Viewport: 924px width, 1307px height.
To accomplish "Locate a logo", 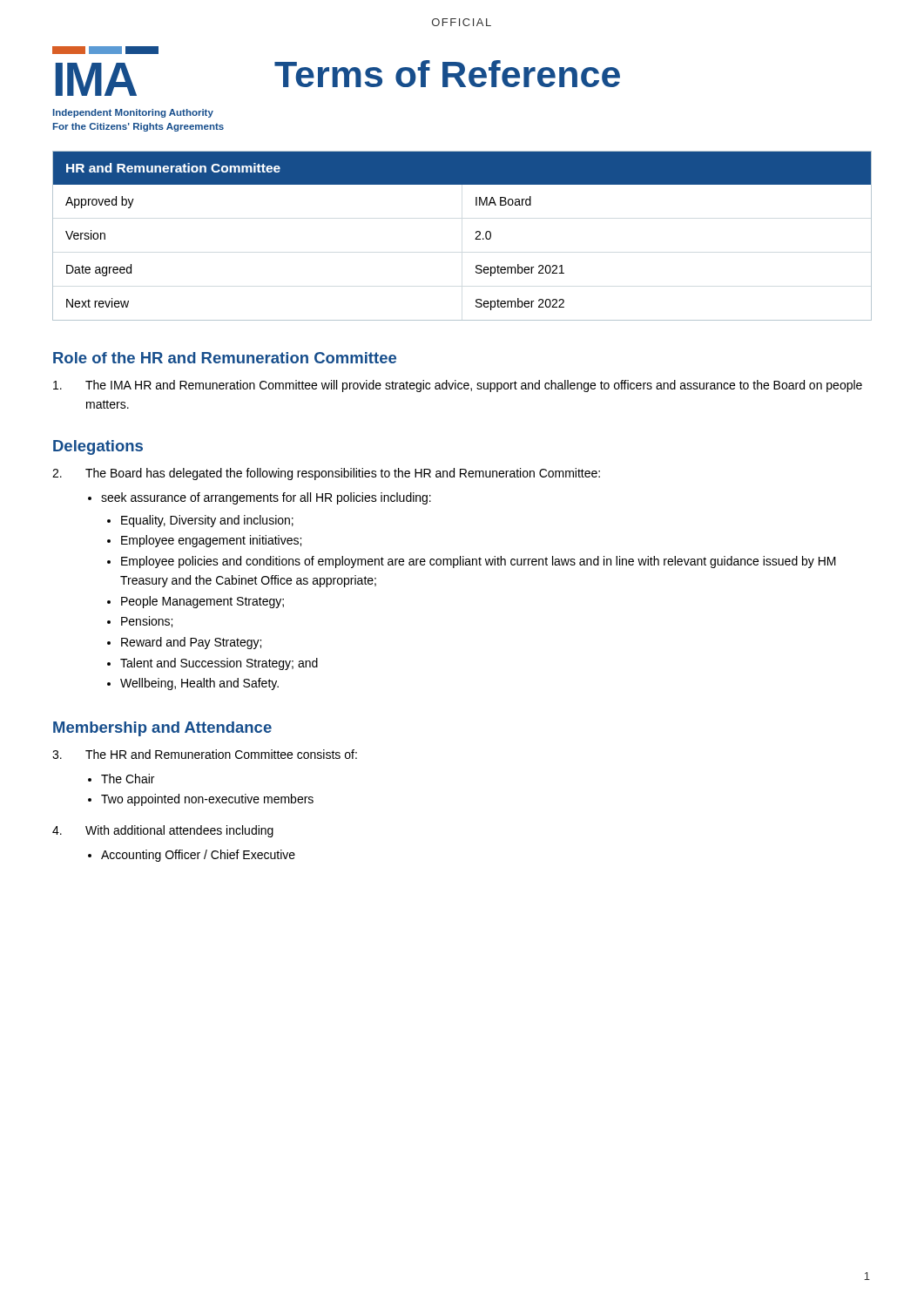I will [x=139, y=90].
